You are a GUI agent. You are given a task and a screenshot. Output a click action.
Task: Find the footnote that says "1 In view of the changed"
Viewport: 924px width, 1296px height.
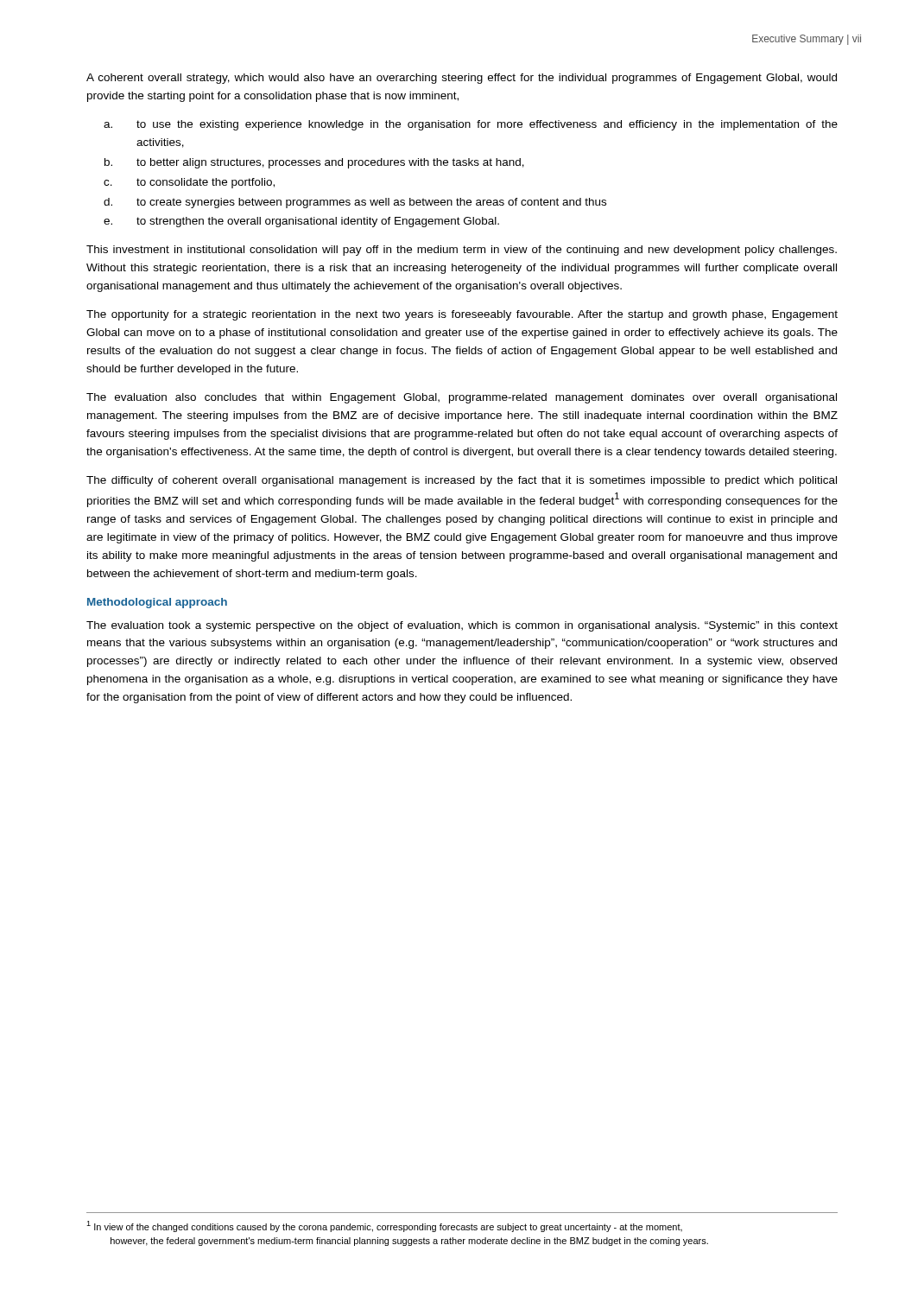coord(398,1233)
